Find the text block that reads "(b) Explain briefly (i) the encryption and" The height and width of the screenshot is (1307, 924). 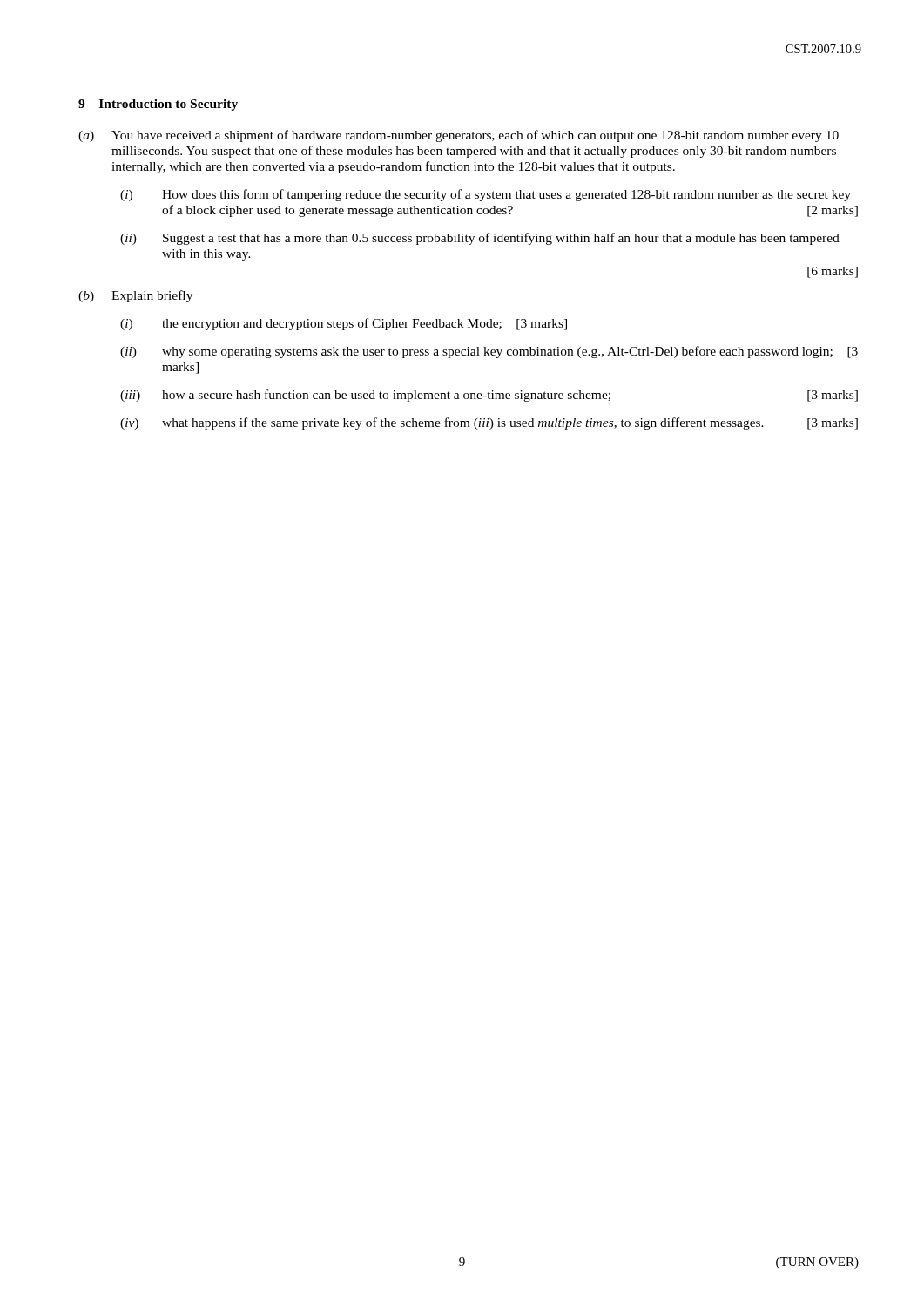tap(469, 359)
